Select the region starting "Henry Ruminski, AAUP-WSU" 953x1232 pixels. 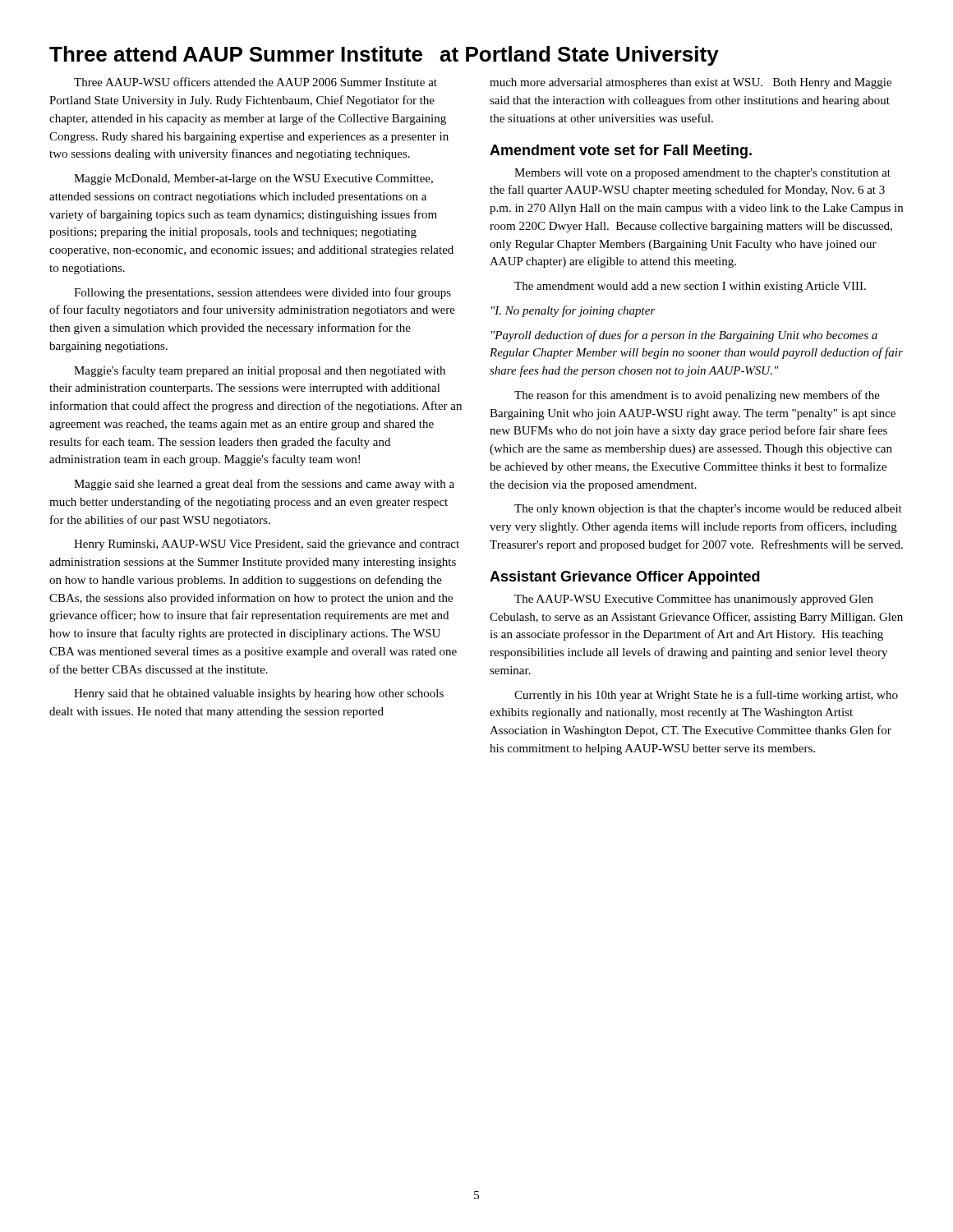256,607
